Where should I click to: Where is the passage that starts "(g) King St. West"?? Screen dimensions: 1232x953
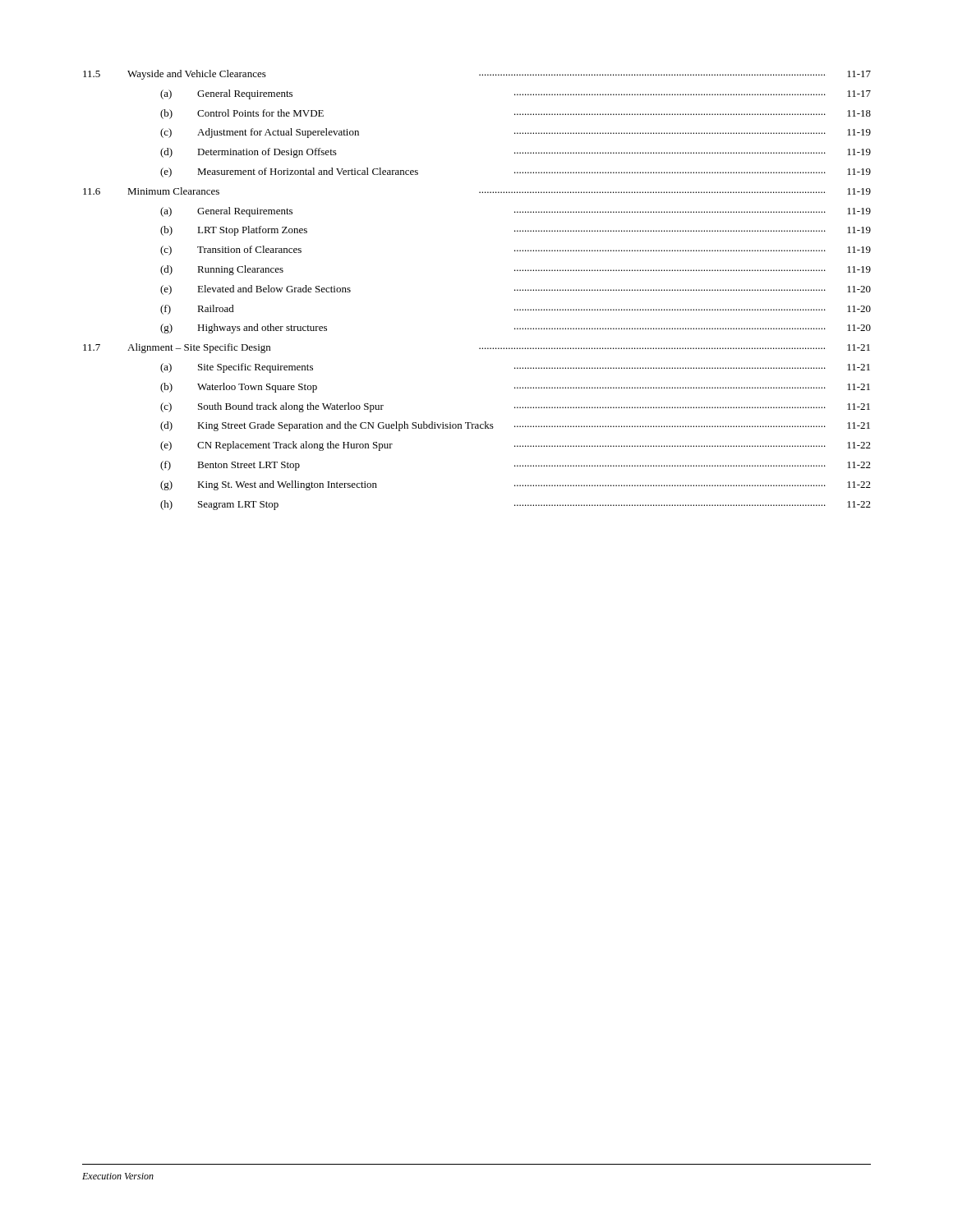point(516,485)
